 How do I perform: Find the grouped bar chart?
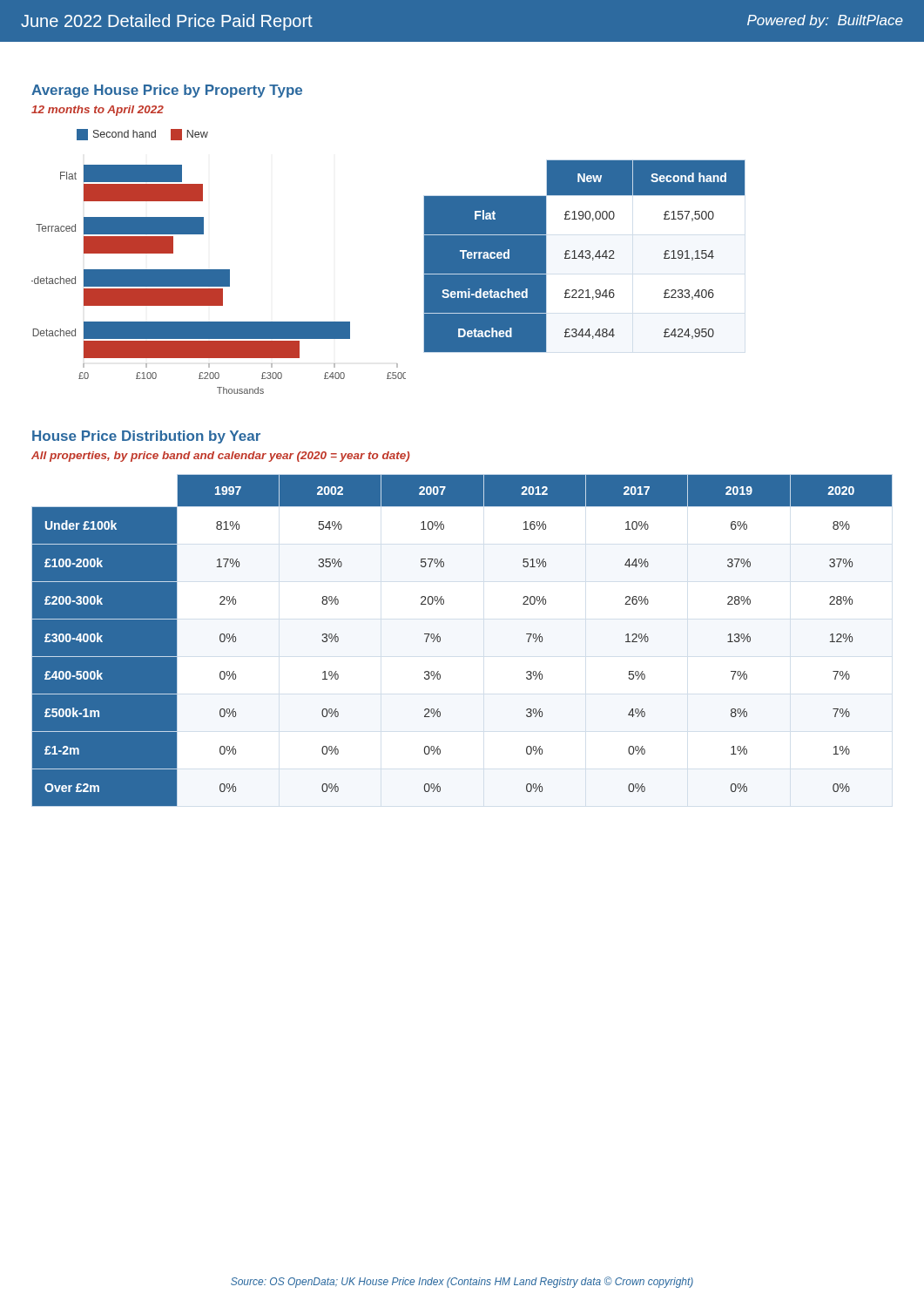tap(219, 265)
